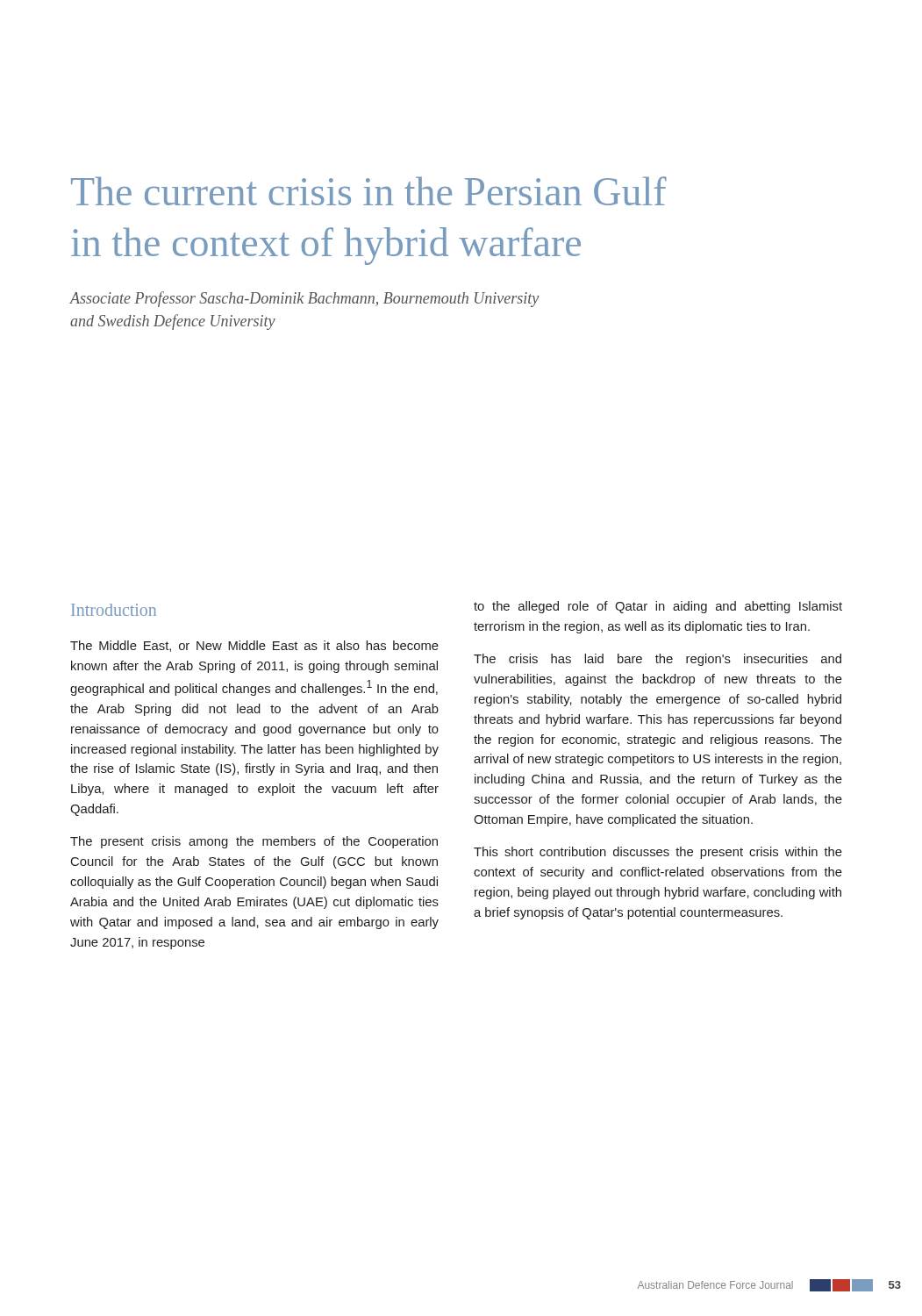Click on the text block that says "Associate Professor Sascha-Dominik"
Image resolution: width=922 pixels, height=1316 pixels.
point(305,310)
